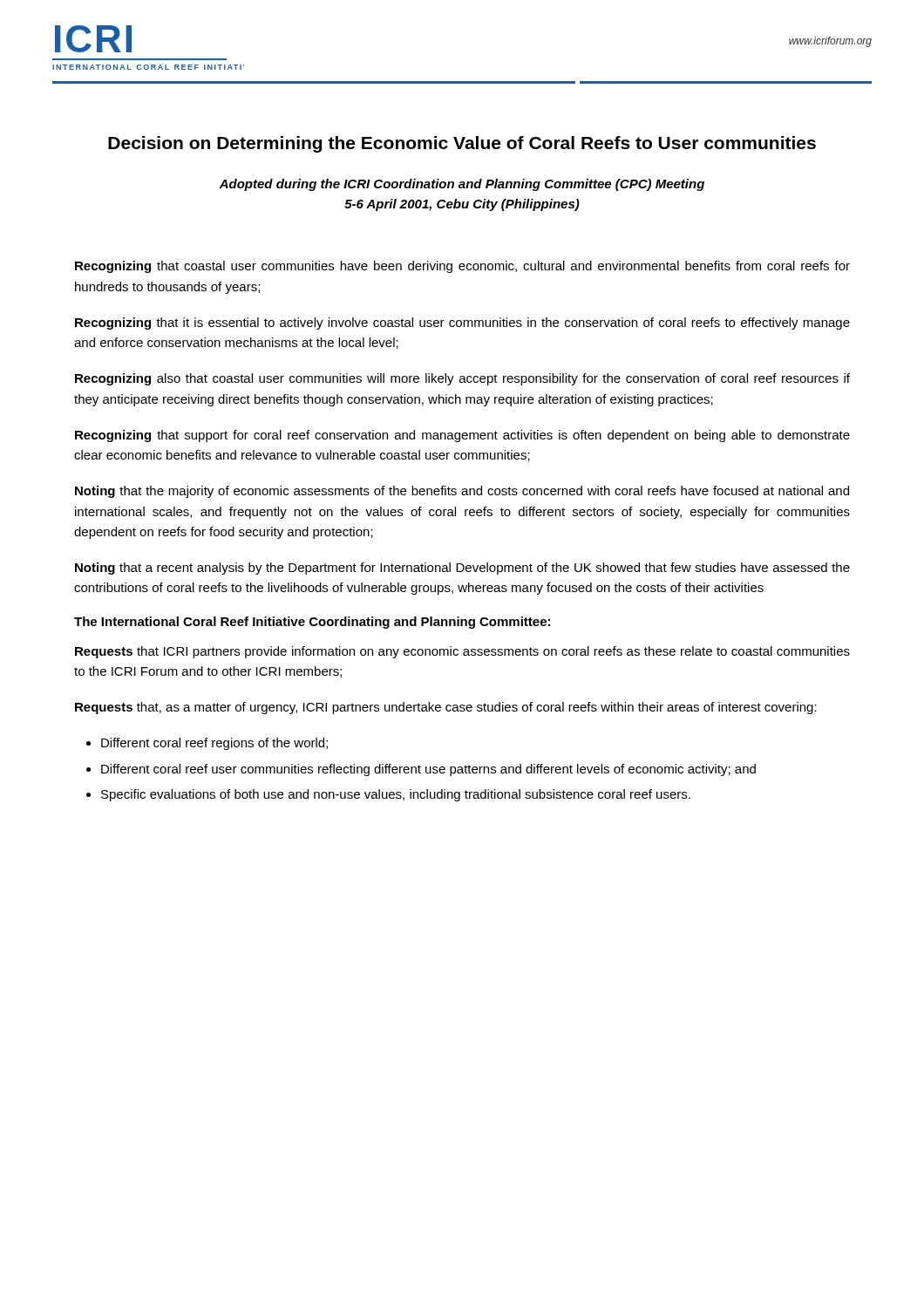
Task: Where is the passage that starts "Specific evaluations of both use"?
Action: coord(396,794)
